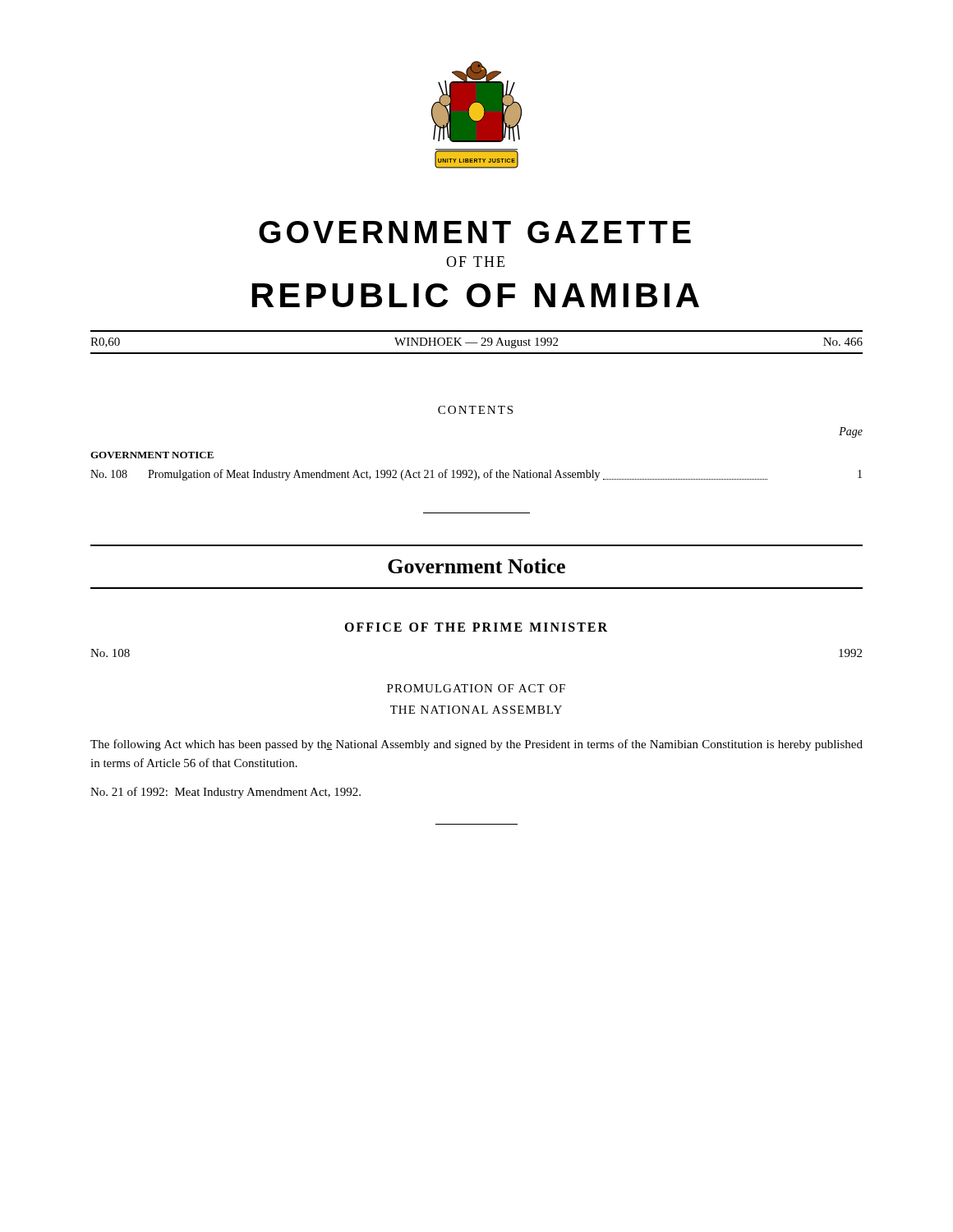Image resolution: width=953 pixels, height=1232 pixels.
Task: Select the section header that says "OFFICE OF THE"
Action: (476, 627)
